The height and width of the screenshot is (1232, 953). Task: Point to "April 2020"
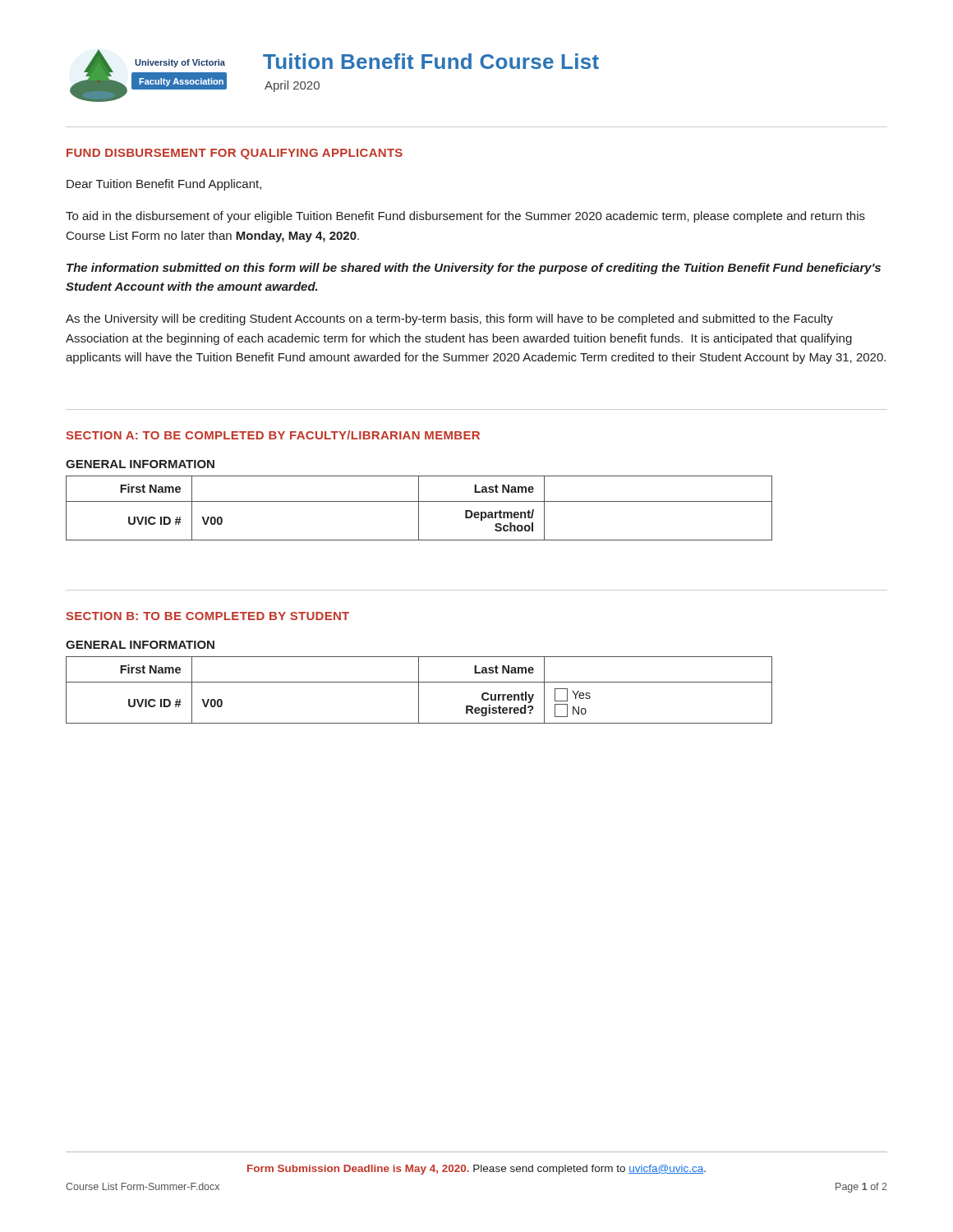pos(292,85)
